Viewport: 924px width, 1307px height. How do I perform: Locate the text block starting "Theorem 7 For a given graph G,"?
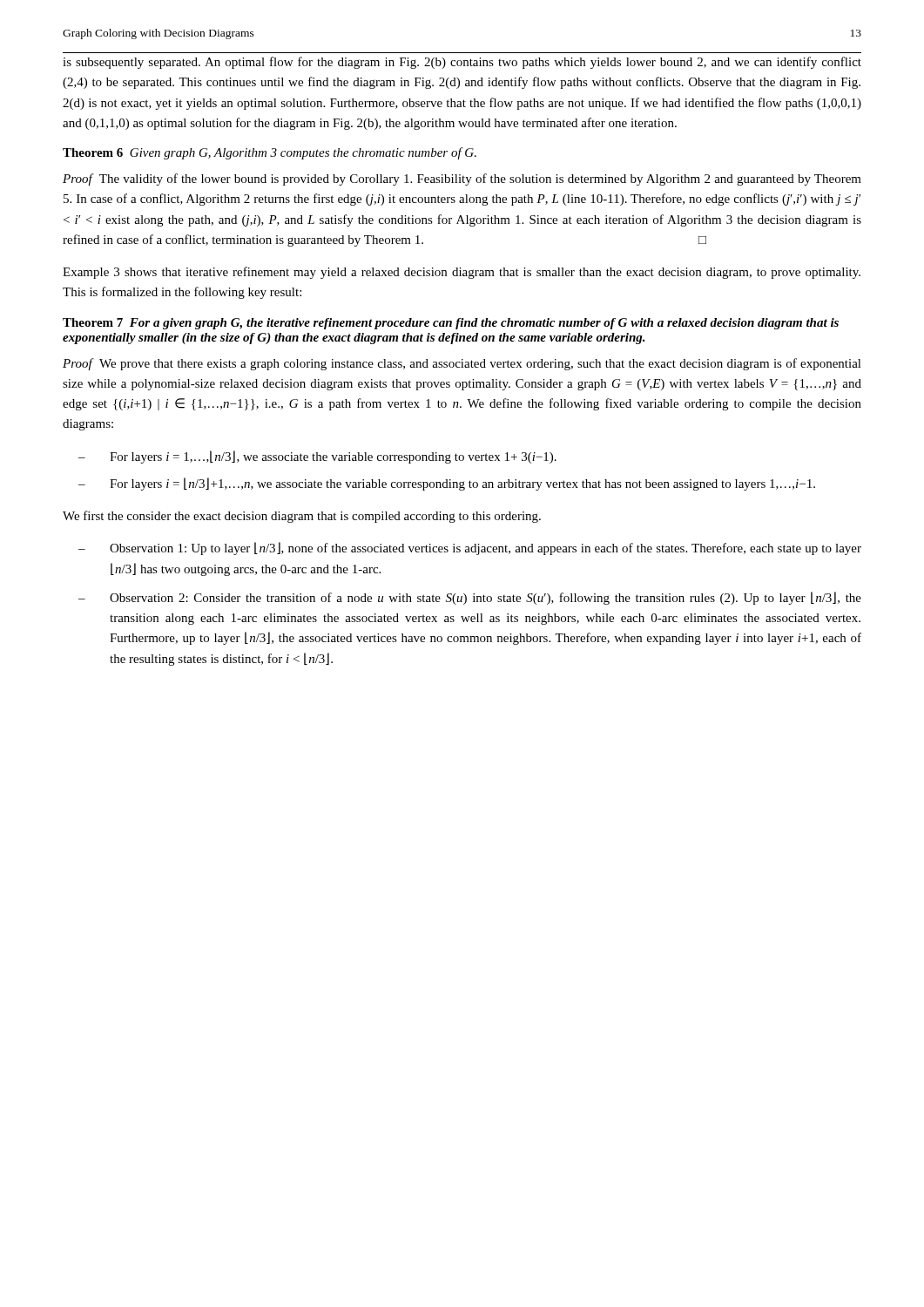pyautogui.click(x=451, y=329)
